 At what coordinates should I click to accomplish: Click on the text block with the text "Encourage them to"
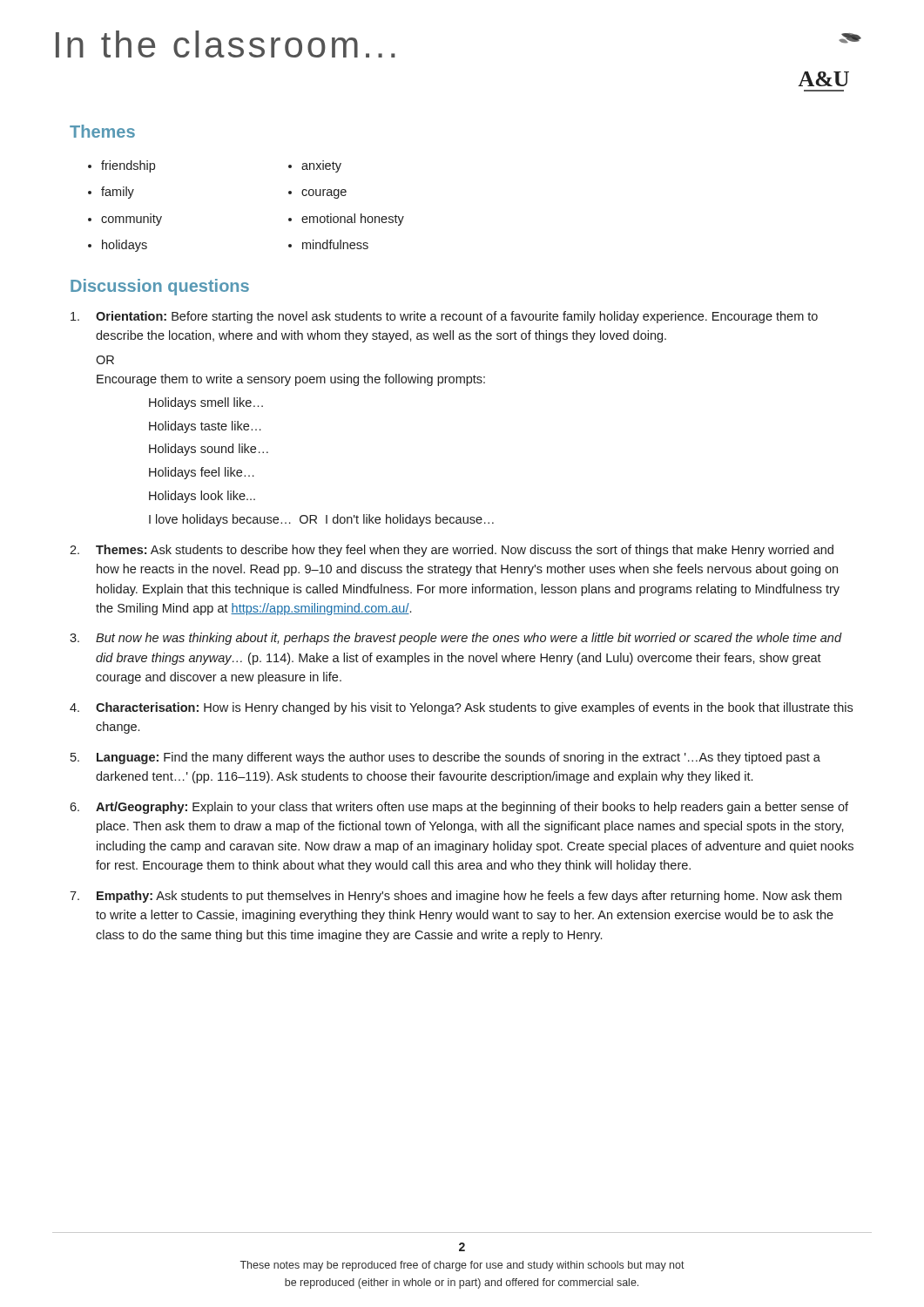(x=291, y=379)
